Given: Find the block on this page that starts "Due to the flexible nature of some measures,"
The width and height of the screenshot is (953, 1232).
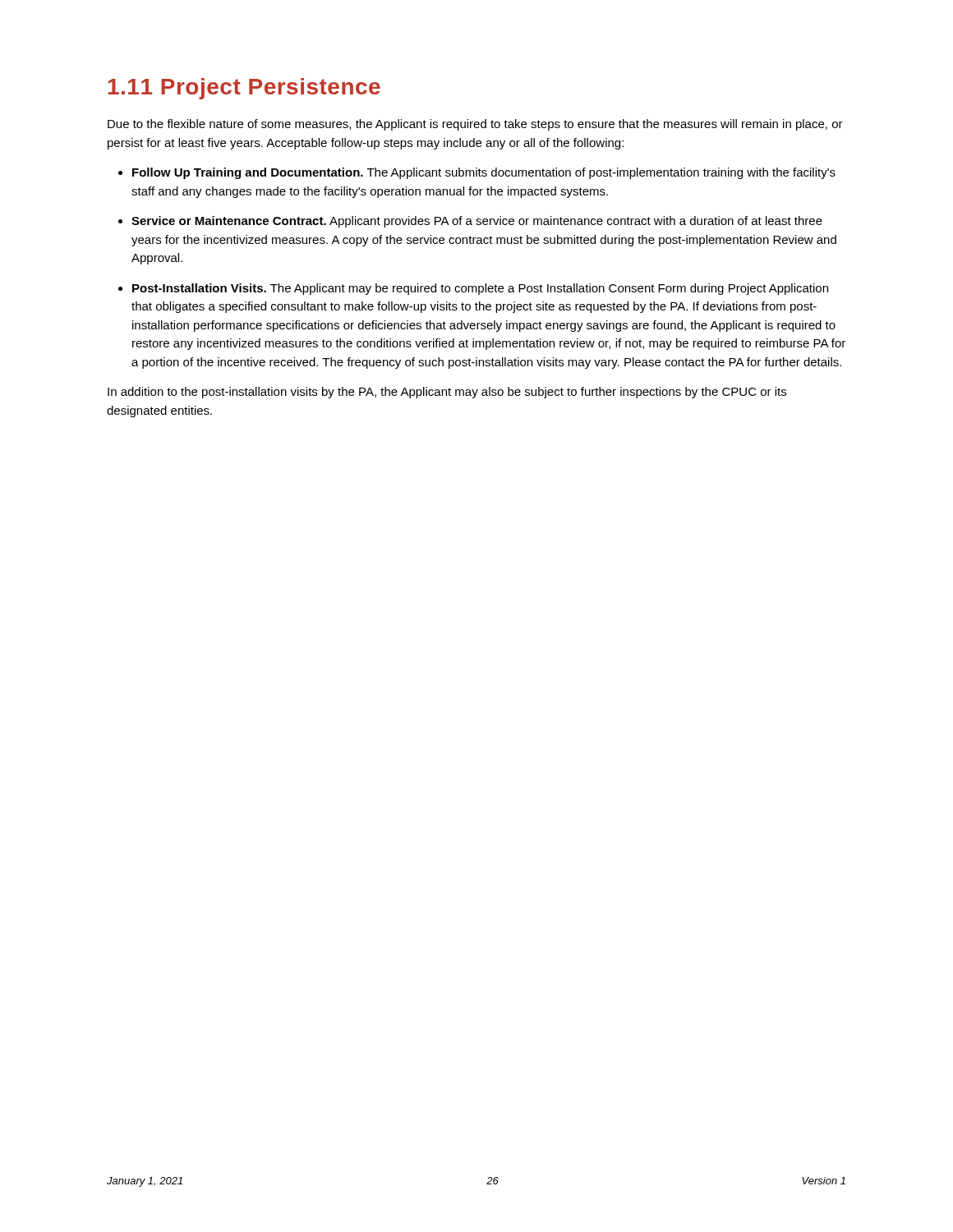Looking at the screenshot, I should (x=476, y=133).
